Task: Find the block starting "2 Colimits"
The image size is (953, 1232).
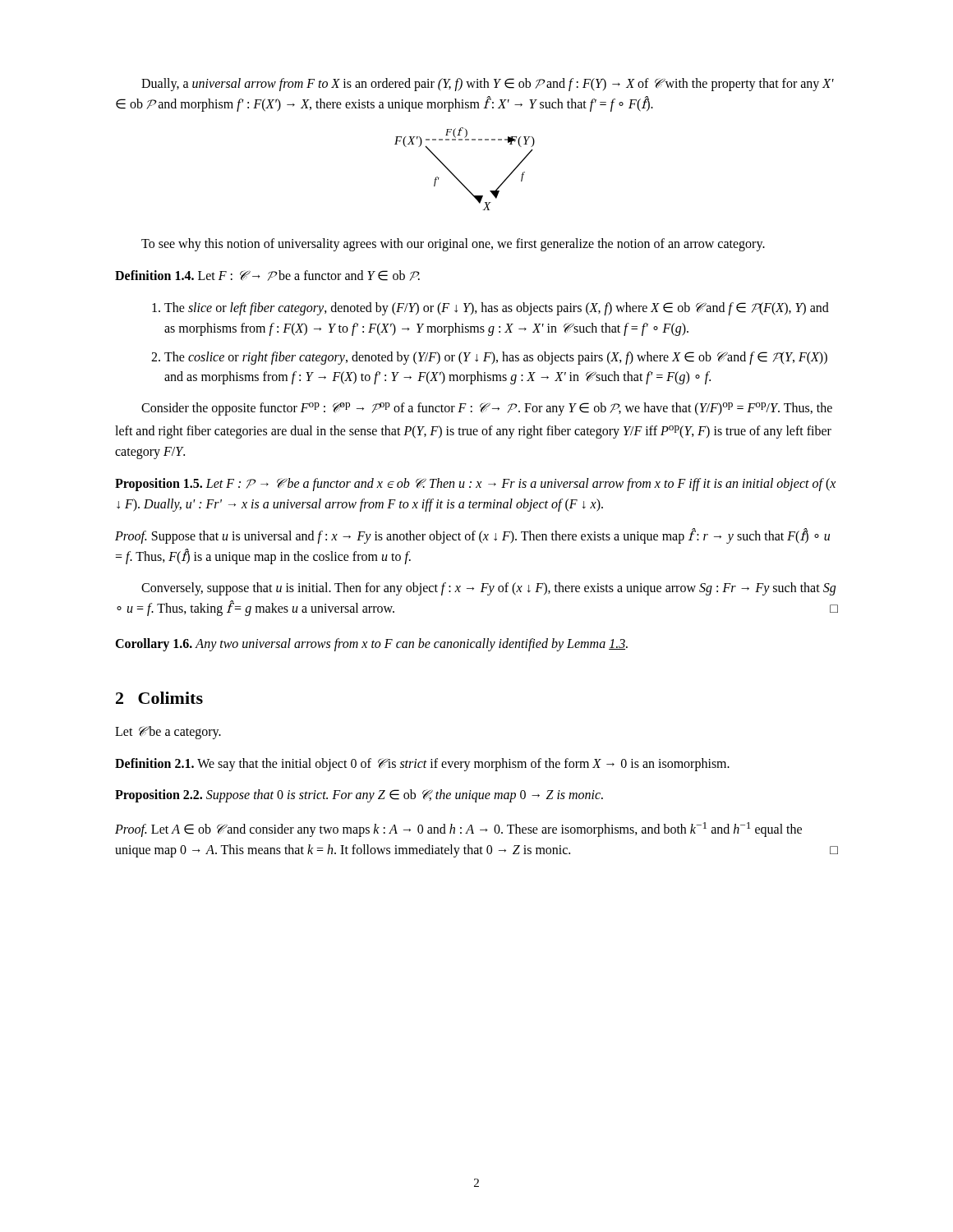Action: click(159, 698)
